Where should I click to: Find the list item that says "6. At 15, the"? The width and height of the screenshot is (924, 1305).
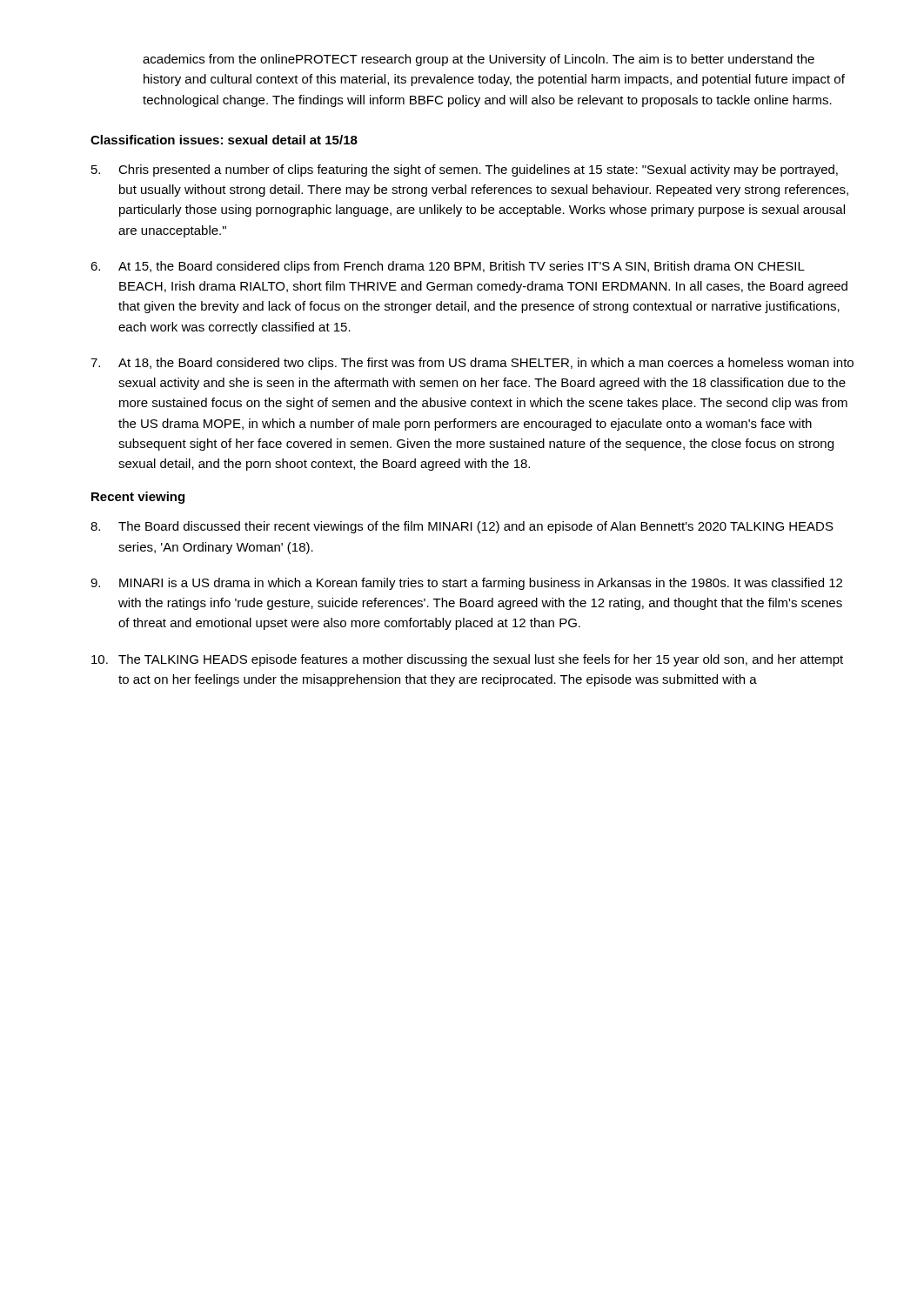pyautogui.click(x=472, y=296)
